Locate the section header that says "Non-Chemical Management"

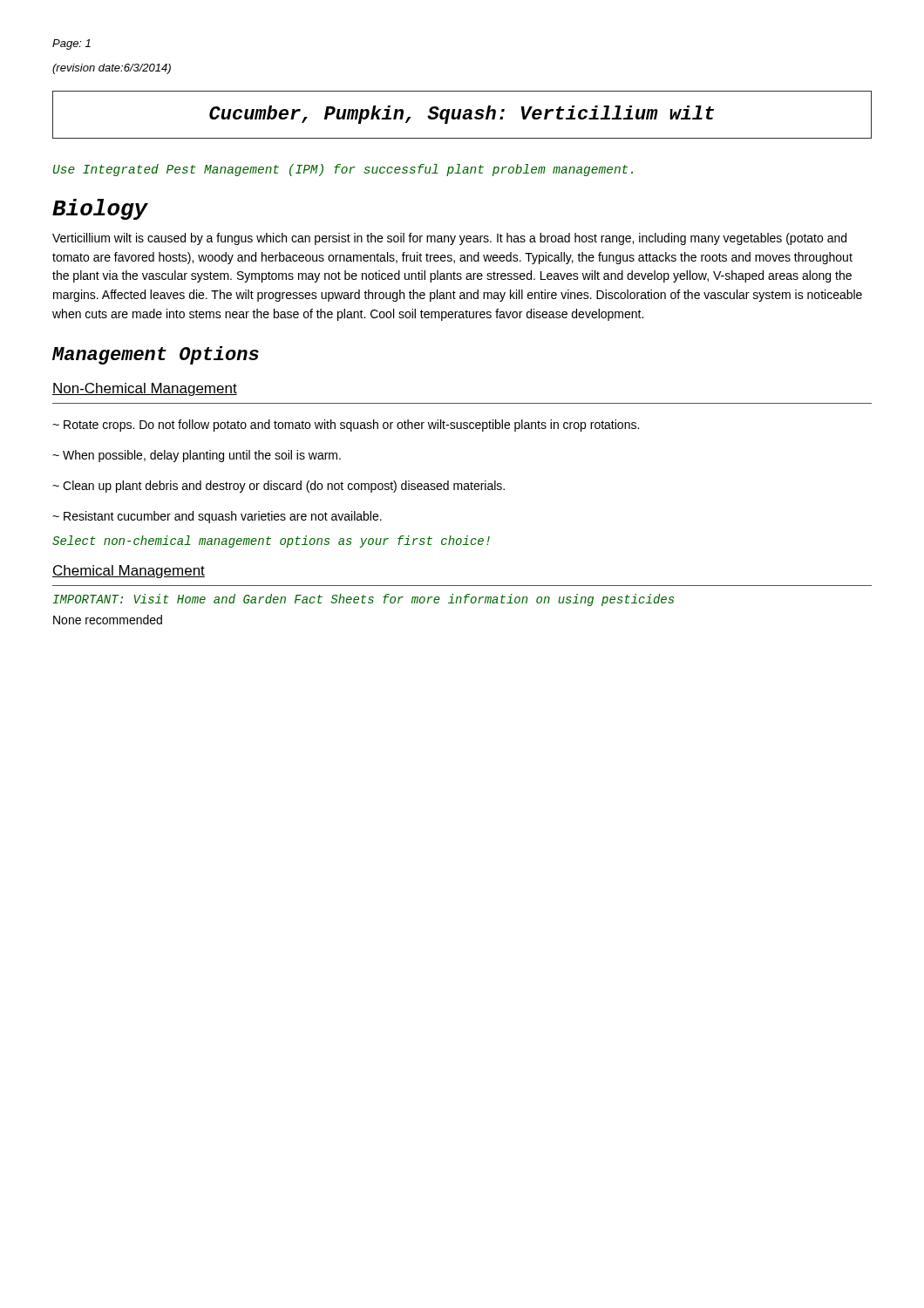(145, 389)
